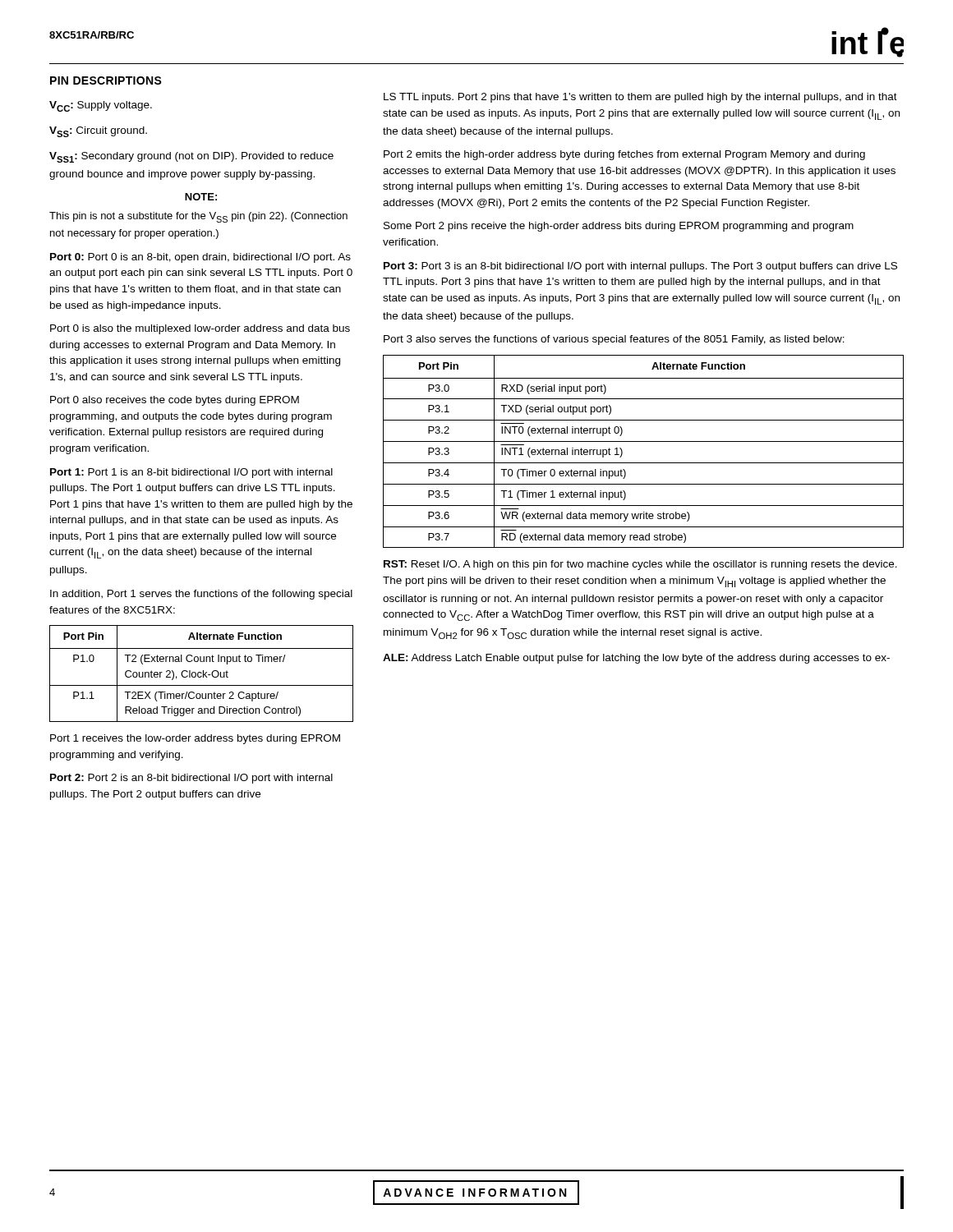Locate the text starting "Port 0 is"
The width and height of the screenshot is (953, 1232).
[x=200, y=352]
